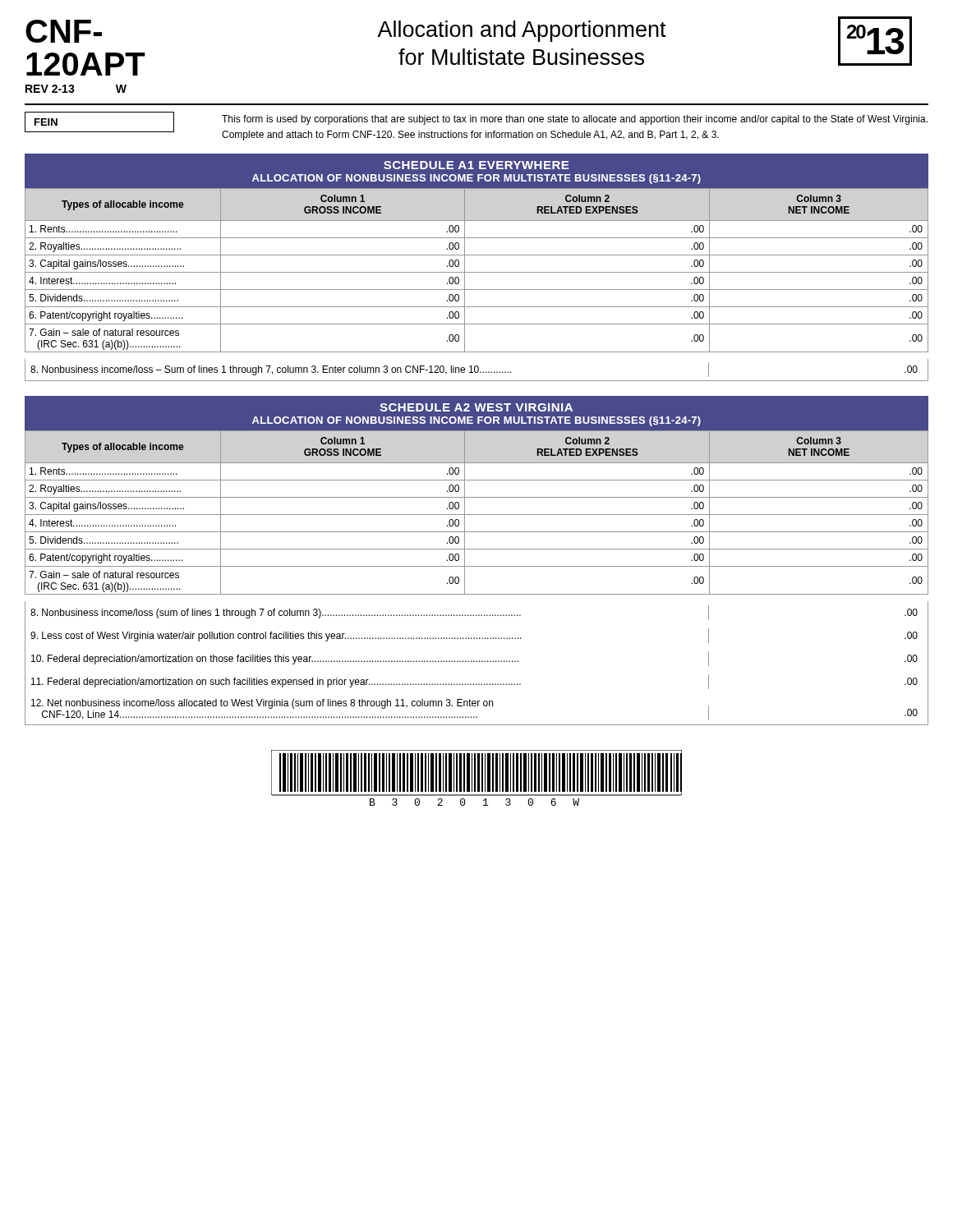
Task: Click on the text block that reads "Nonbusiness income/loss (sum"
Action: coord(476,613)
